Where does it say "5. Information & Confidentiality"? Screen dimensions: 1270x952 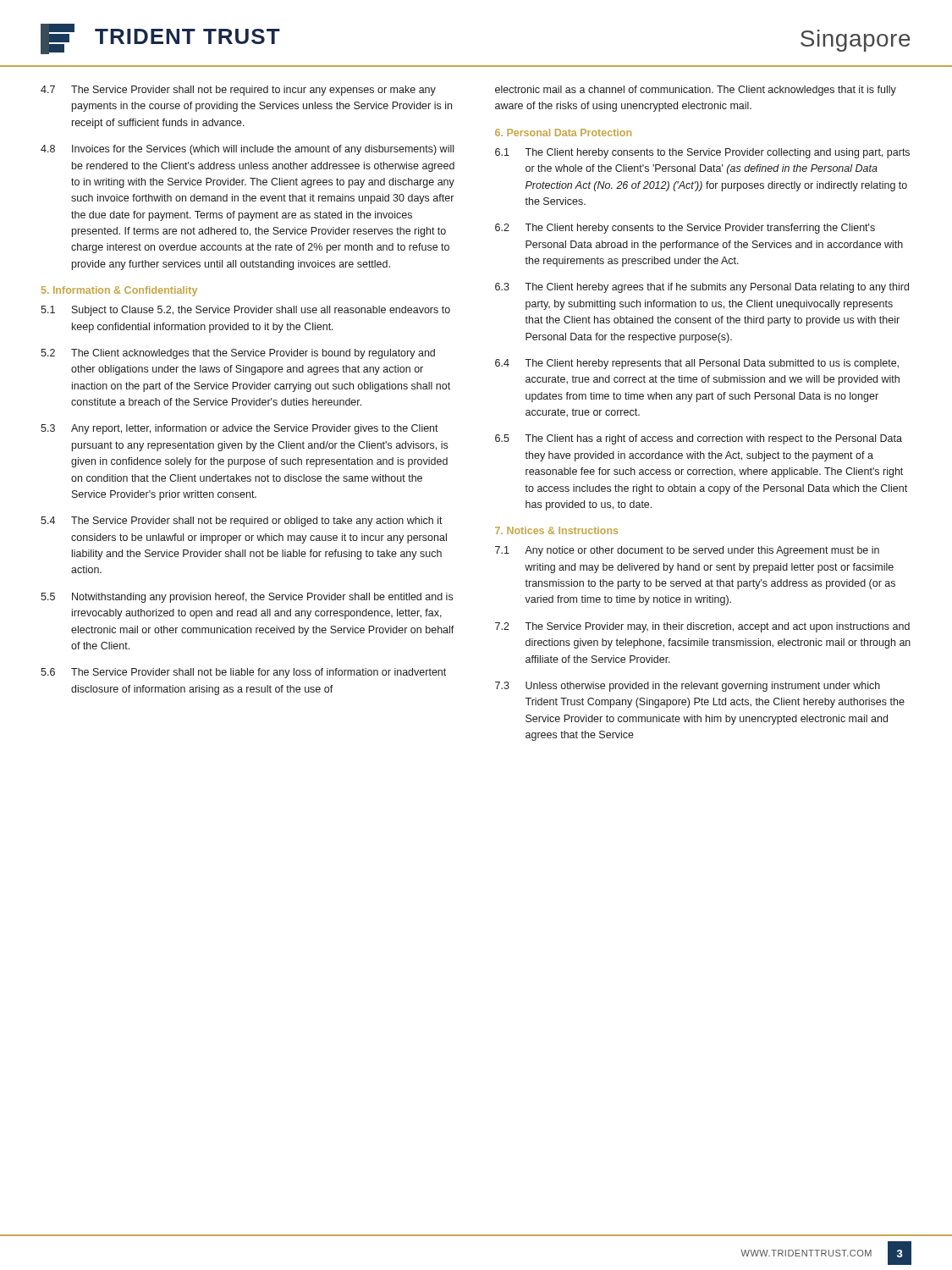[119, 291]
